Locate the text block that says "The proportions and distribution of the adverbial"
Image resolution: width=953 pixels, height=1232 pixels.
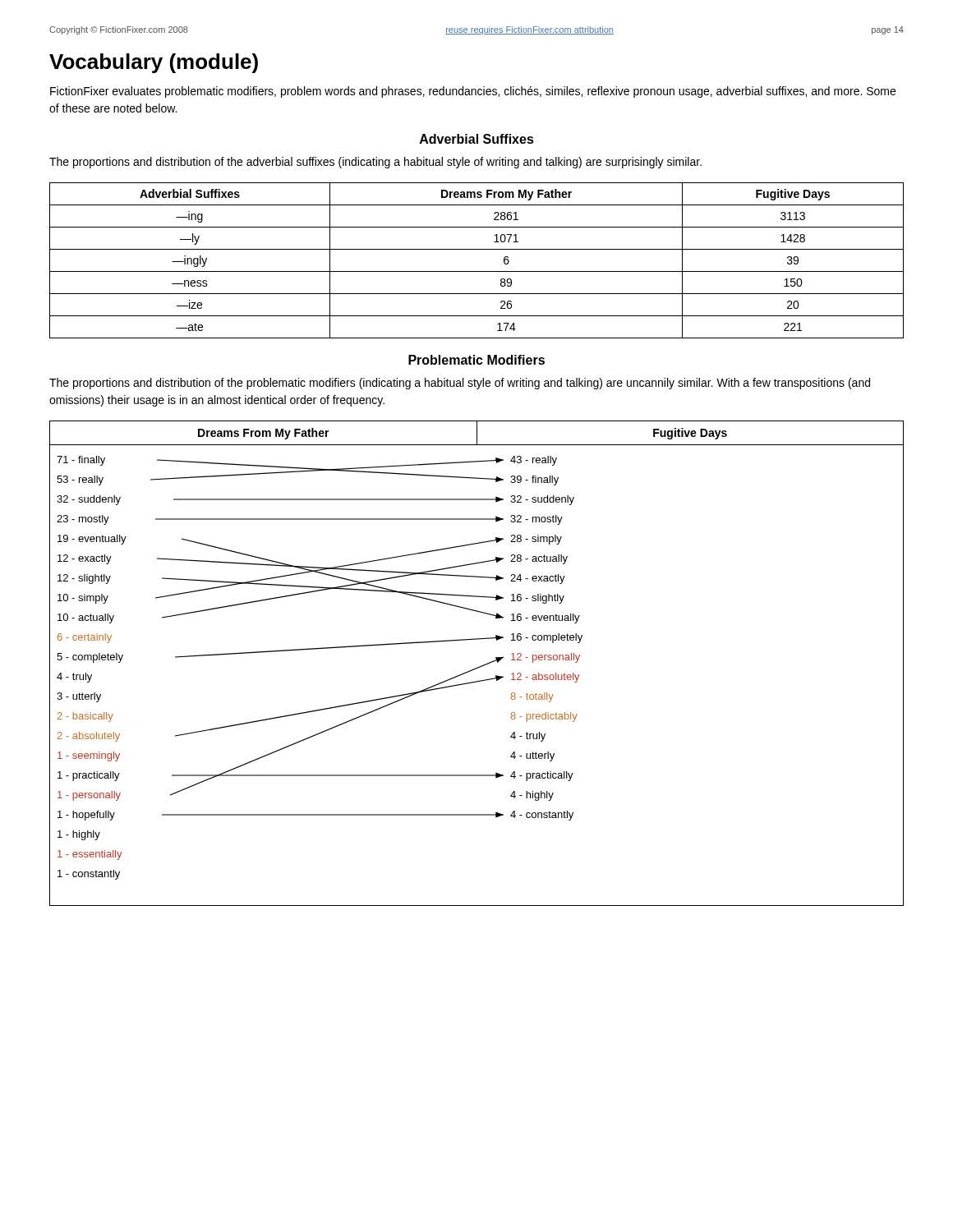pos(376,162)
